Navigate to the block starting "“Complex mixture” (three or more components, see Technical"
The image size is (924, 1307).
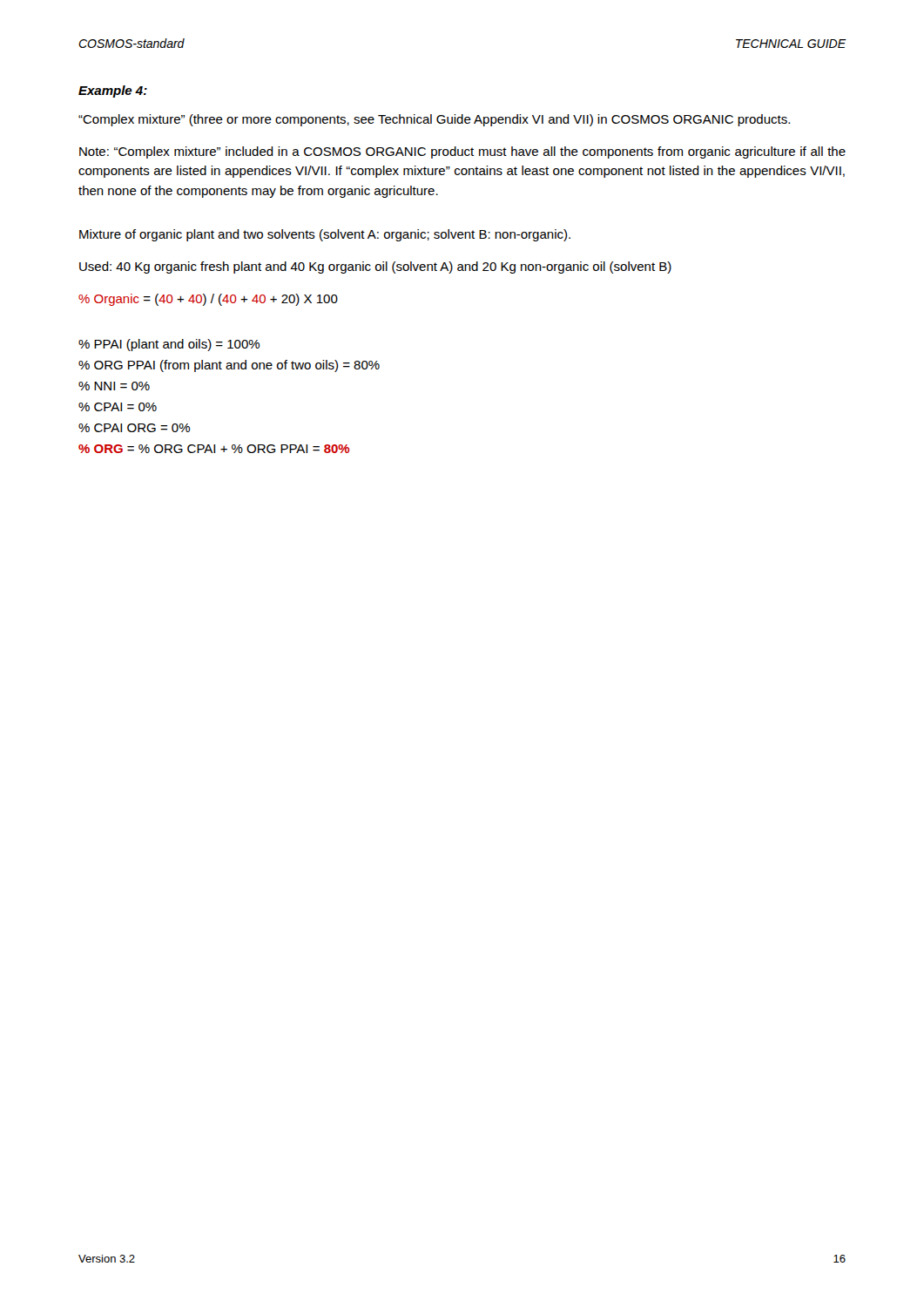(x=435, y=119)
